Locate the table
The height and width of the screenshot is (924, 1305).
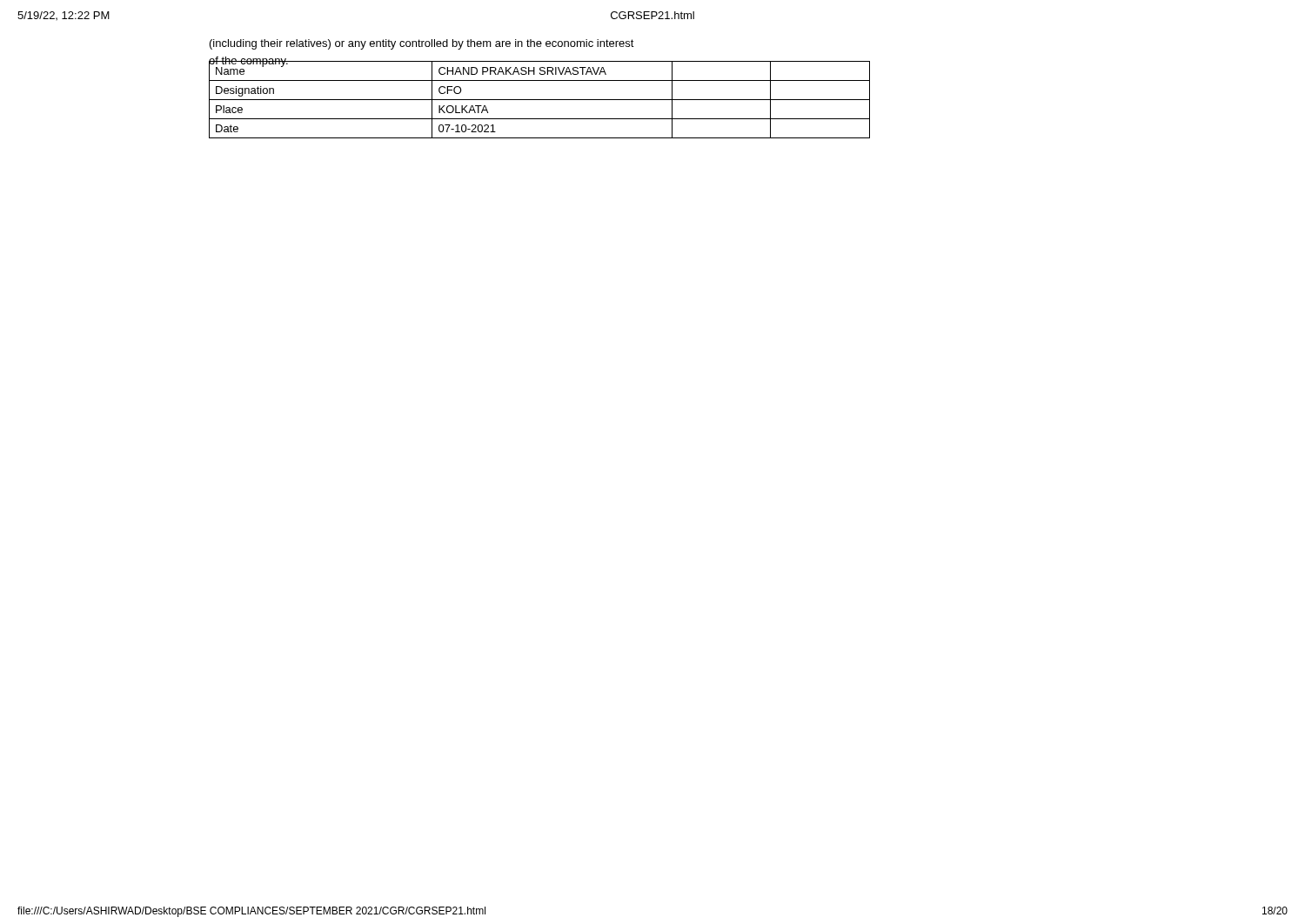tap(539, 100)
